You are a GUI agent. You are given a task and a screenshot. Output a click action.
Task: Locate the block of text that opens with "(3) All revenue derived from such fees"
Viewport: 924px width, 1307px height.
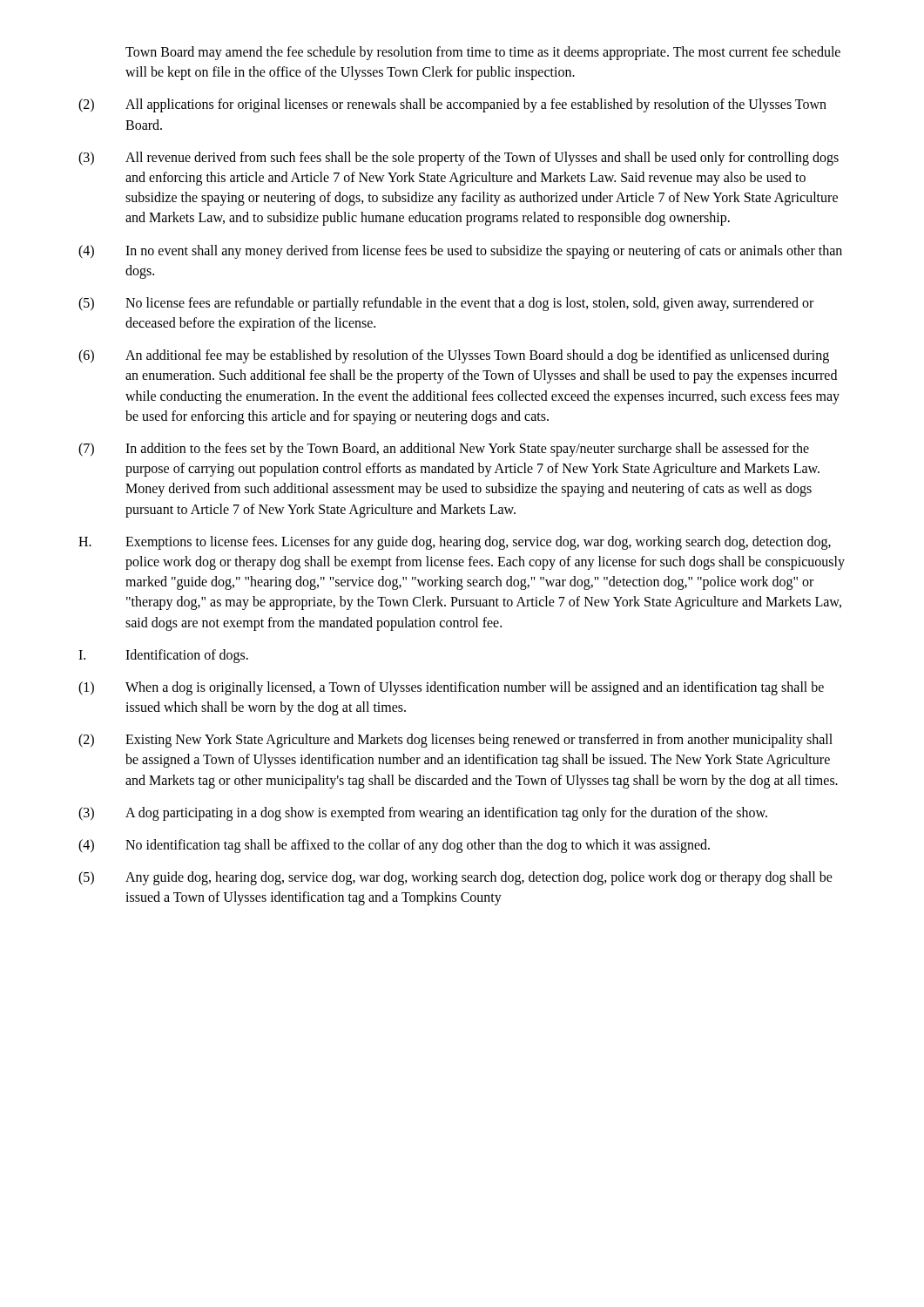462,187
